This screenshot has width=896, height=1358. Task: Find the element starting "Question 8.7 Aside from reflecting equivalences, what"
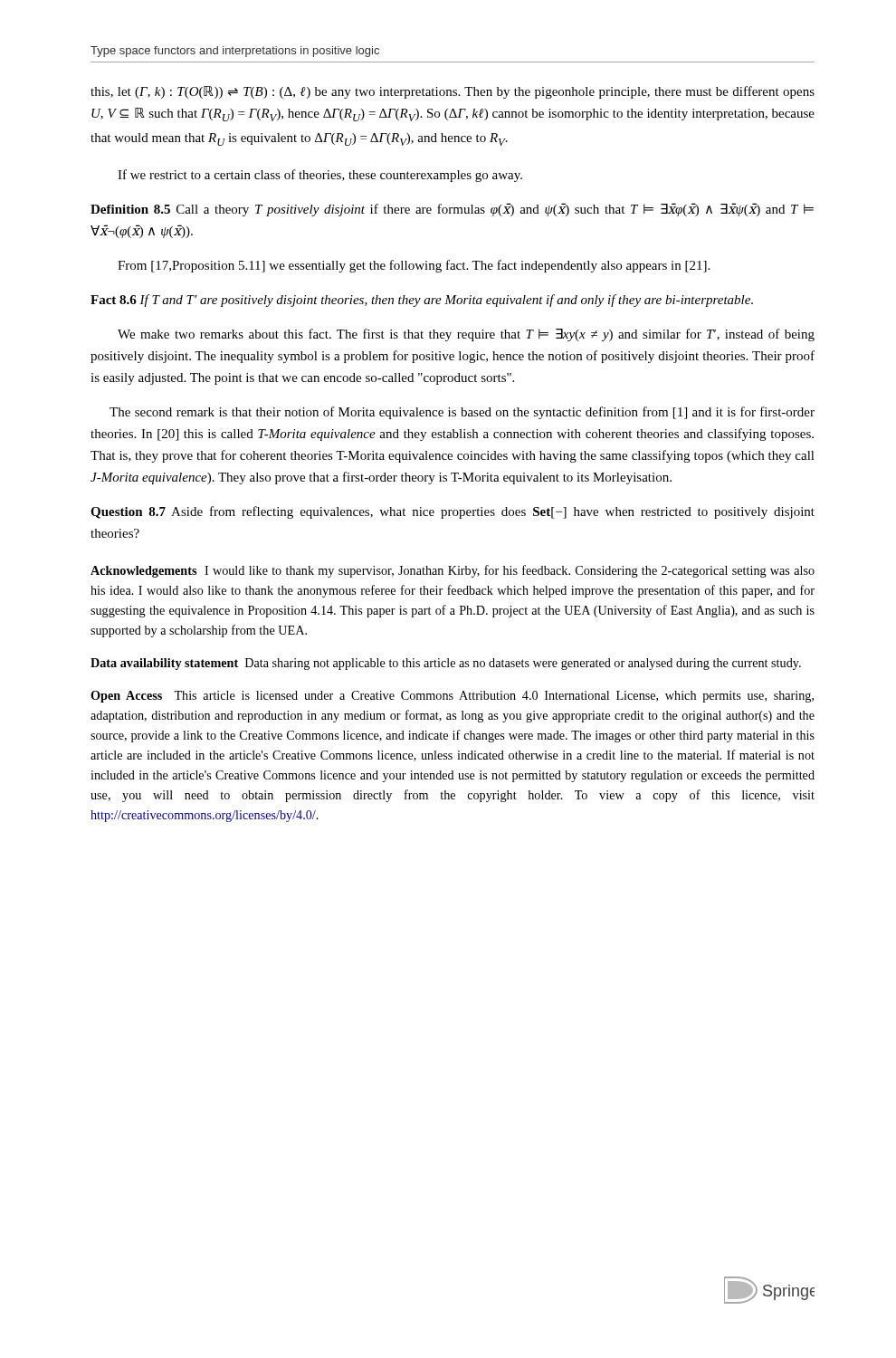click(453, 522)
